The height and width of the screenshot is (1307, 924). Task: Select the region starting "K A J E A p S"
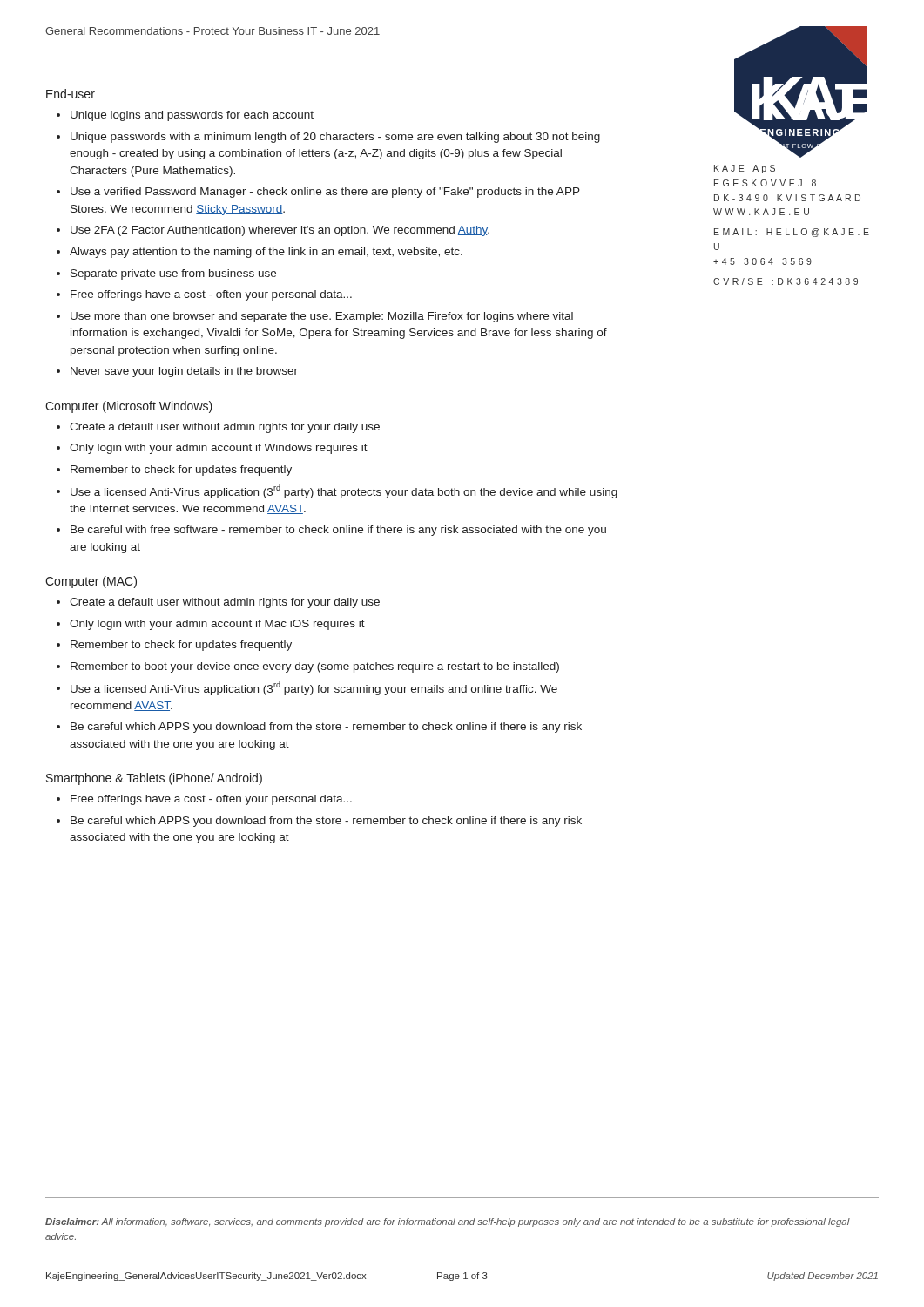click(796, 225)
